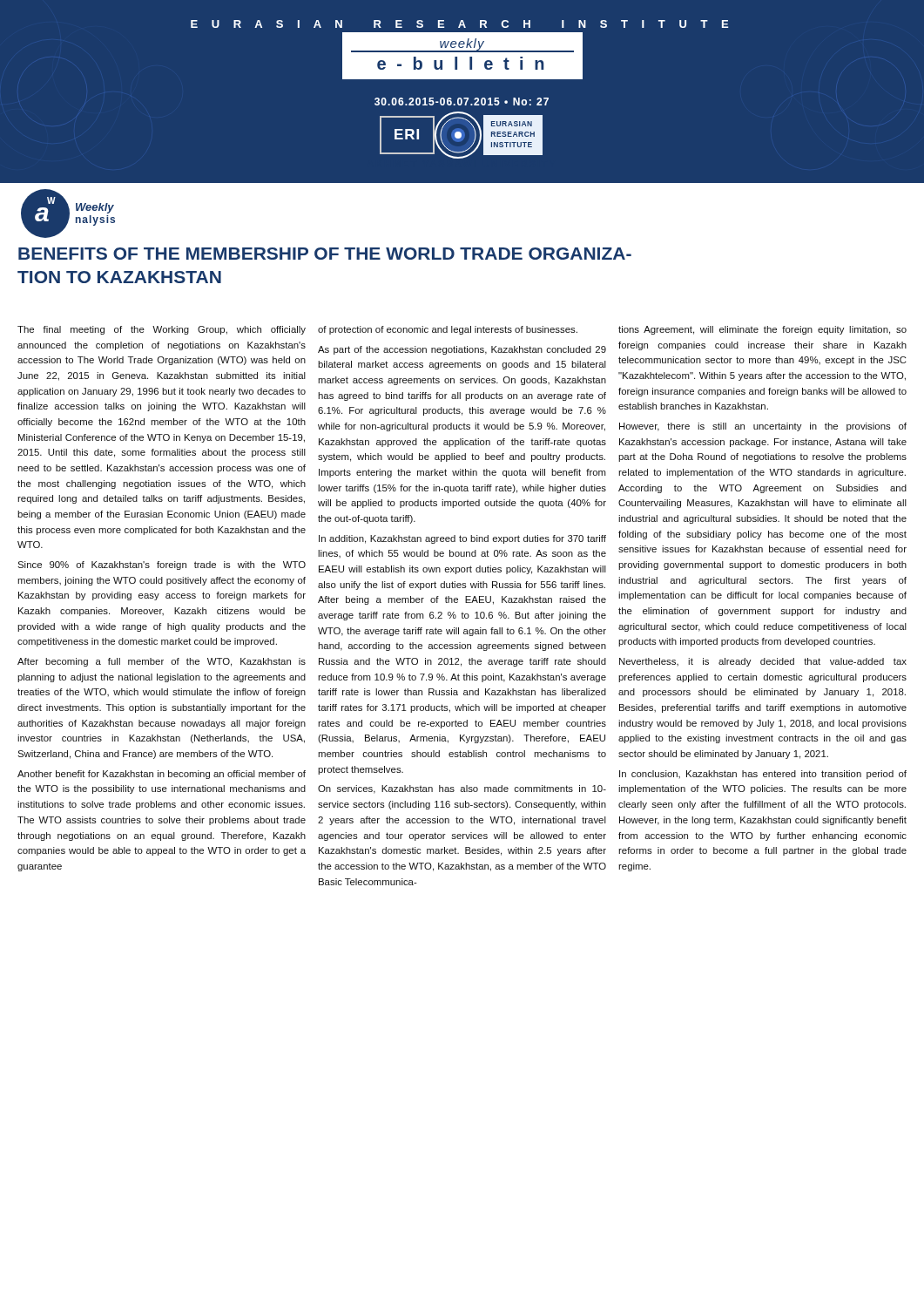Locate the title that opens with "BENEFITS OF THE MEMBERSHIP OF THE"
Image resolution: width=924 pixels, height=1307 pixels.
pyautogui.click(x=325, y=265)
